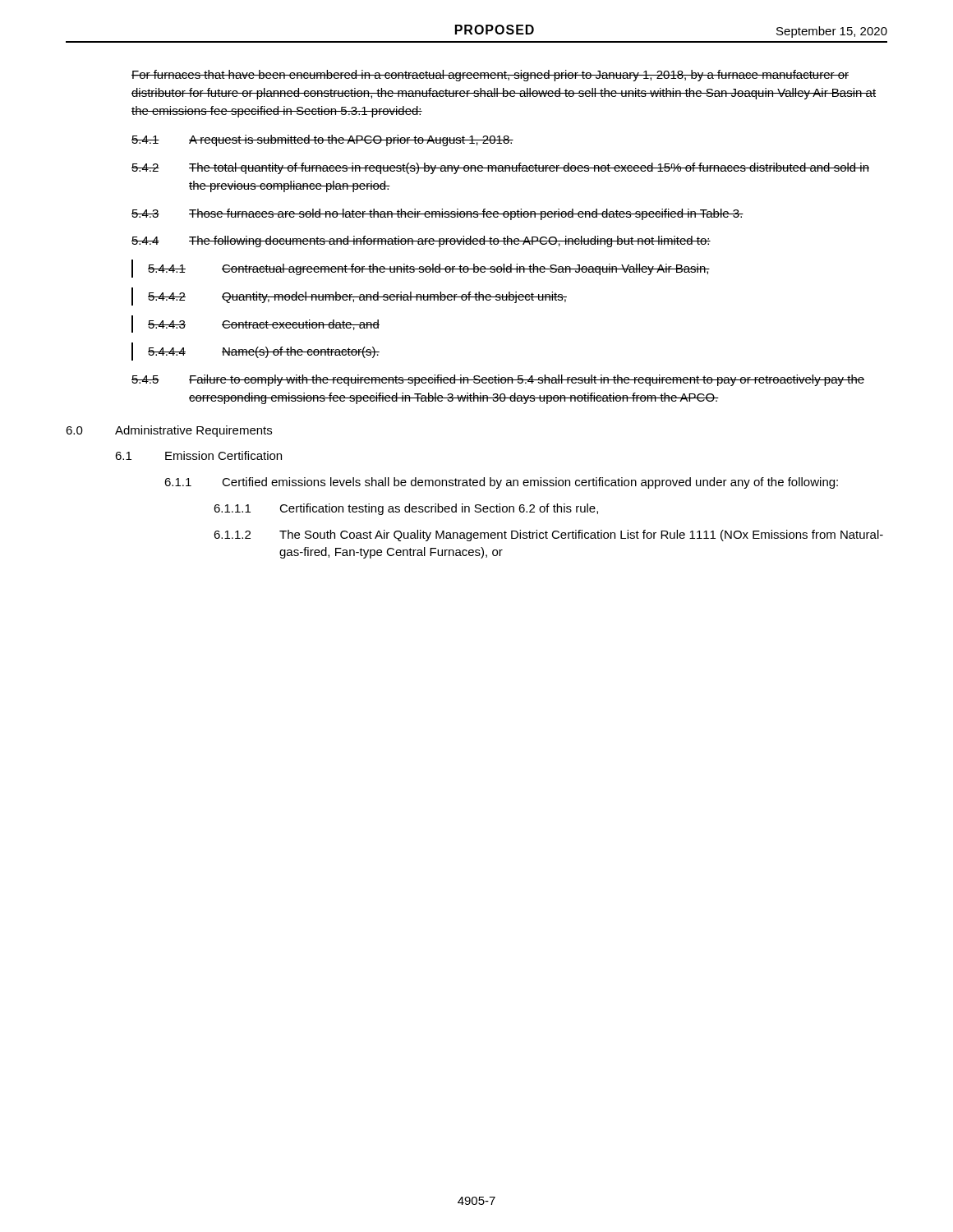Viewport: 953px width, 1232px height.
Task: Navigate to the element starting "5.4.1 A request is submitted to the APCO"
Action: point(509,140)
